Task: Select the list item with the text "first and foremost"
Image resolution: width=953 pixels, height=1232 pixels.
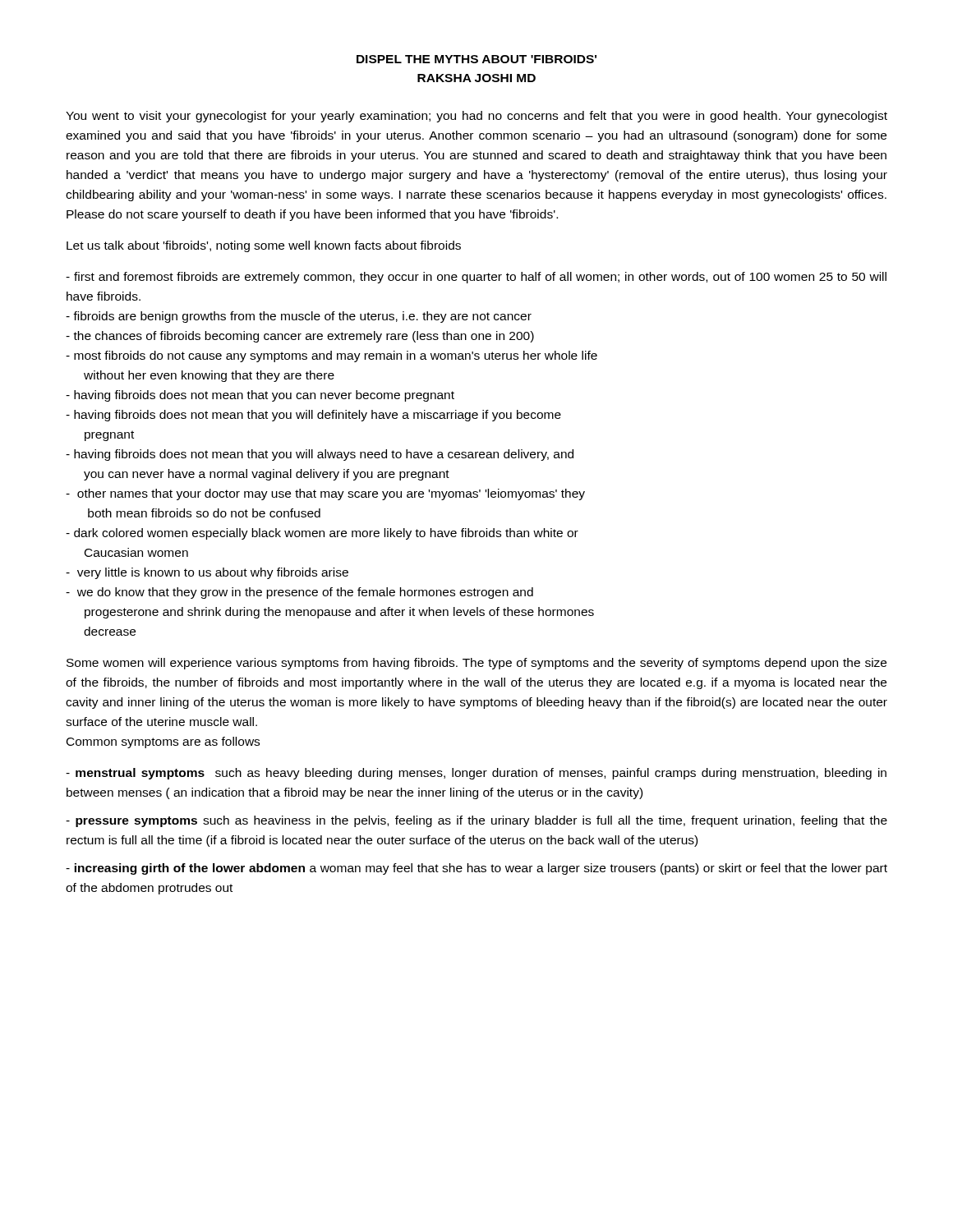Action: 476,286
